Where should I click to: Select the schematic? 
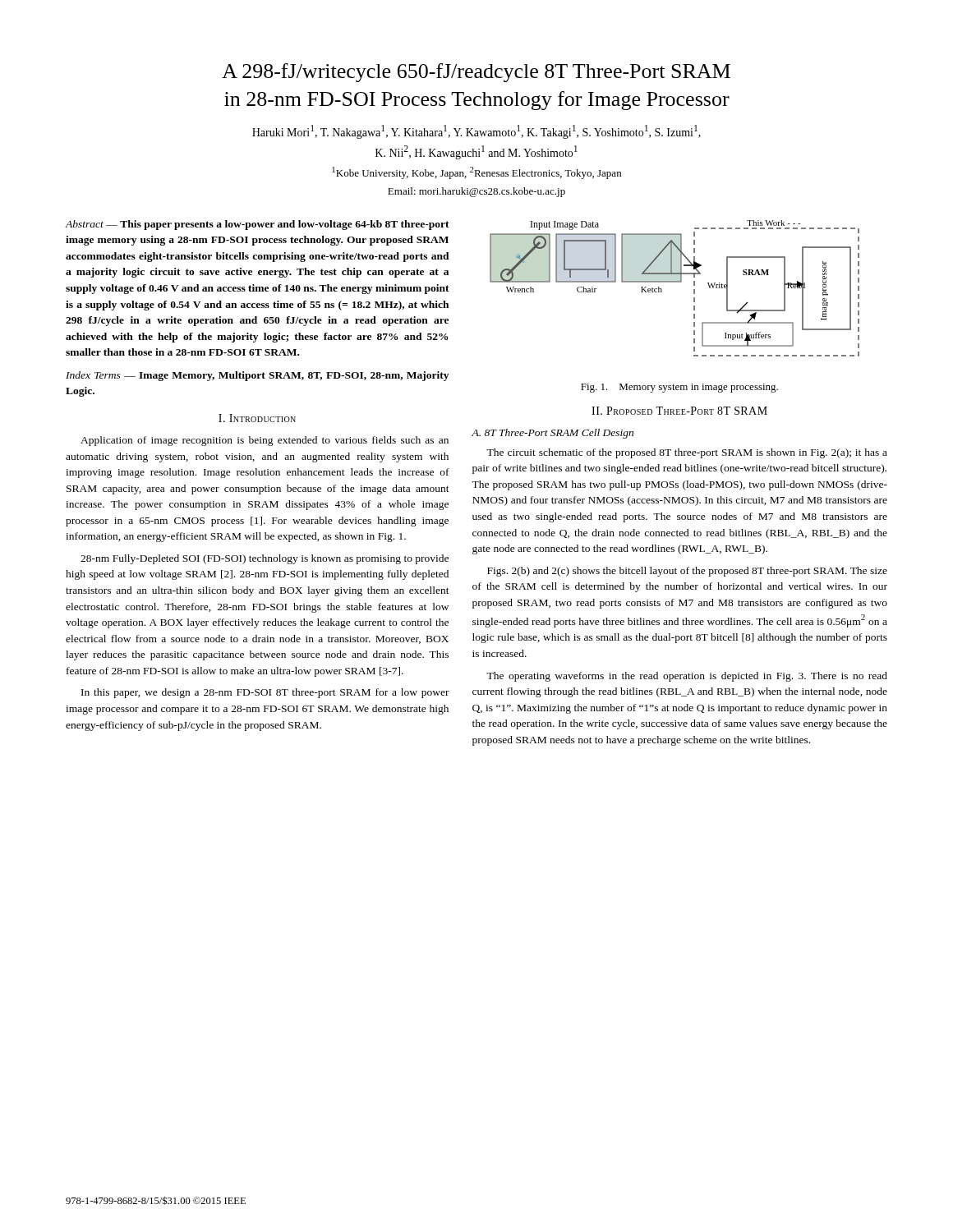coord(680,296)
